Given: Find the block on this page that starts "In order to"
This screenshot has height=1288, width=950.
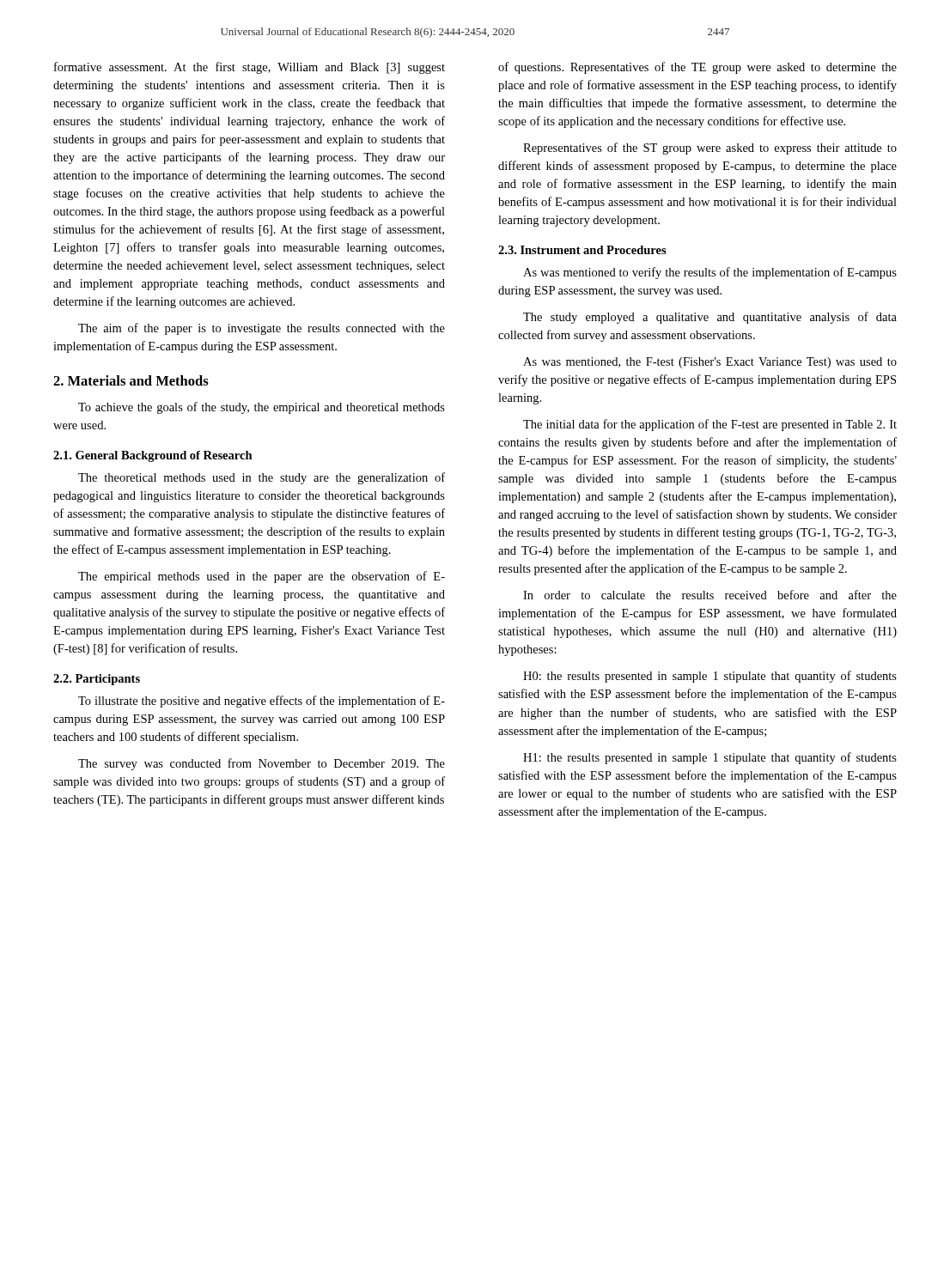Looking at the screenshot, I should [697, 623].
